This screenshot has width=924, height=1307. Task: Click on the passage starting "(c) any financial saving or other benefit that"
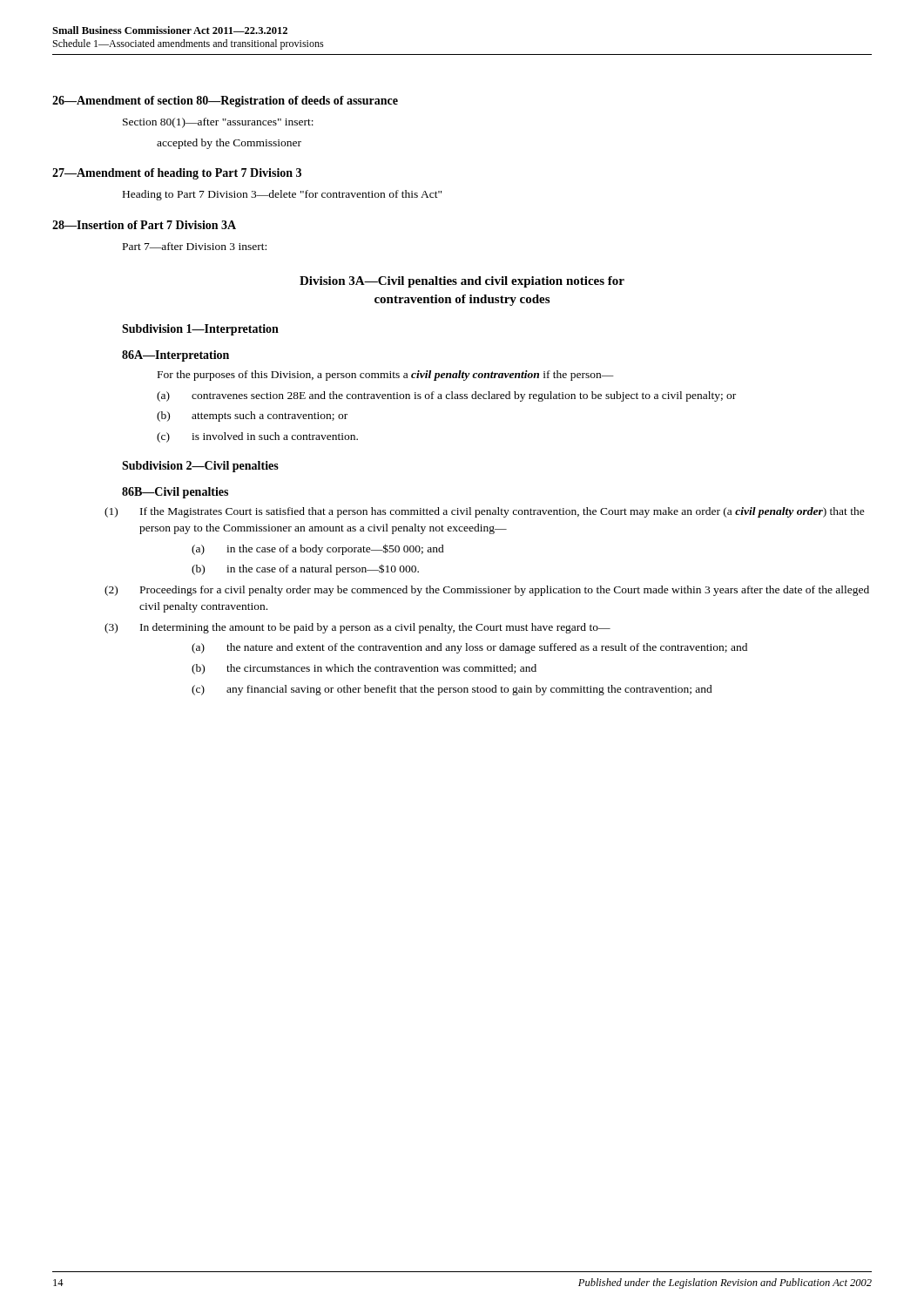point(532,689)
